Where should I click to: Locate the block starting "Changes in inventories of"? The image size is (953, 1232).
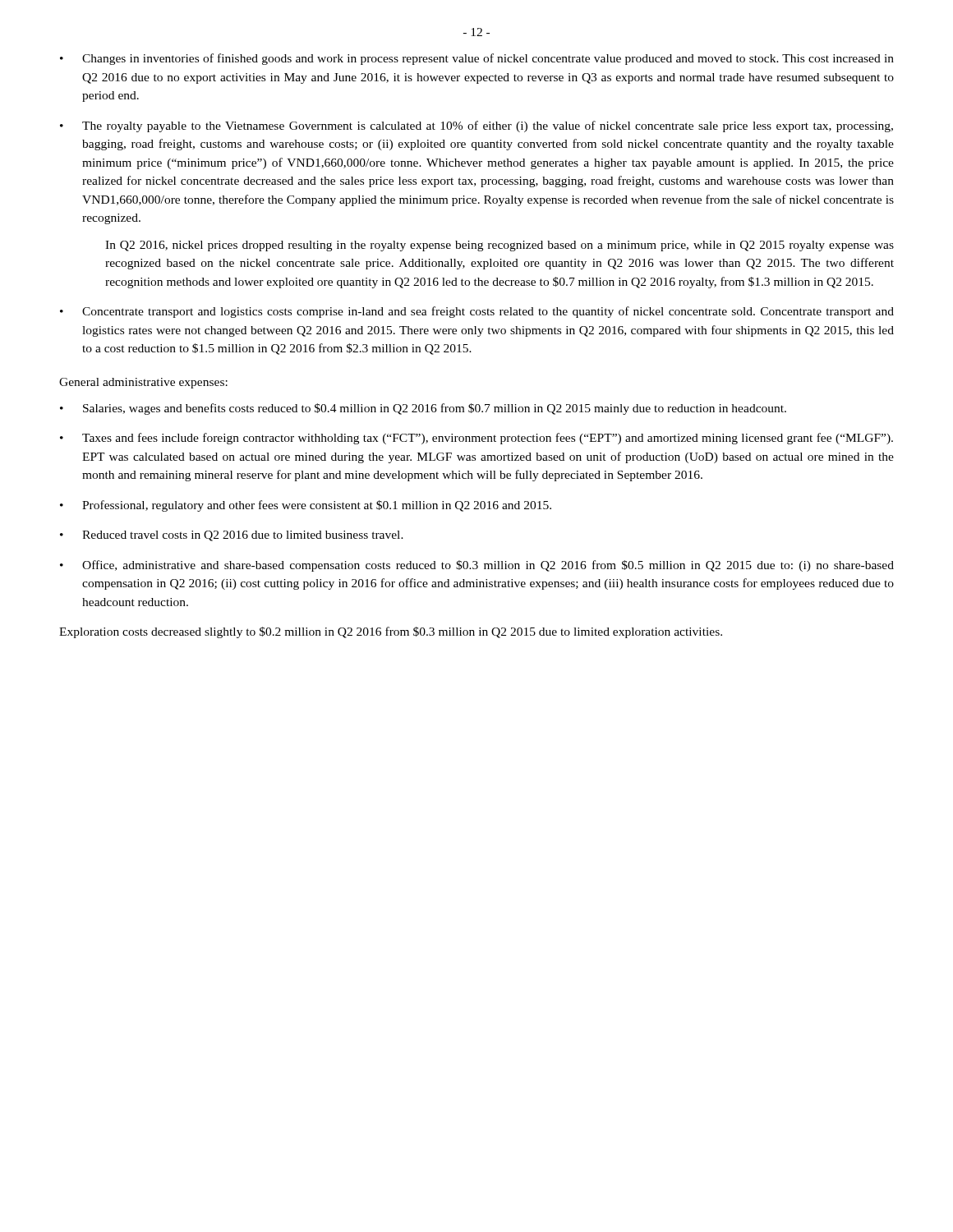click(x=488, y=77)
